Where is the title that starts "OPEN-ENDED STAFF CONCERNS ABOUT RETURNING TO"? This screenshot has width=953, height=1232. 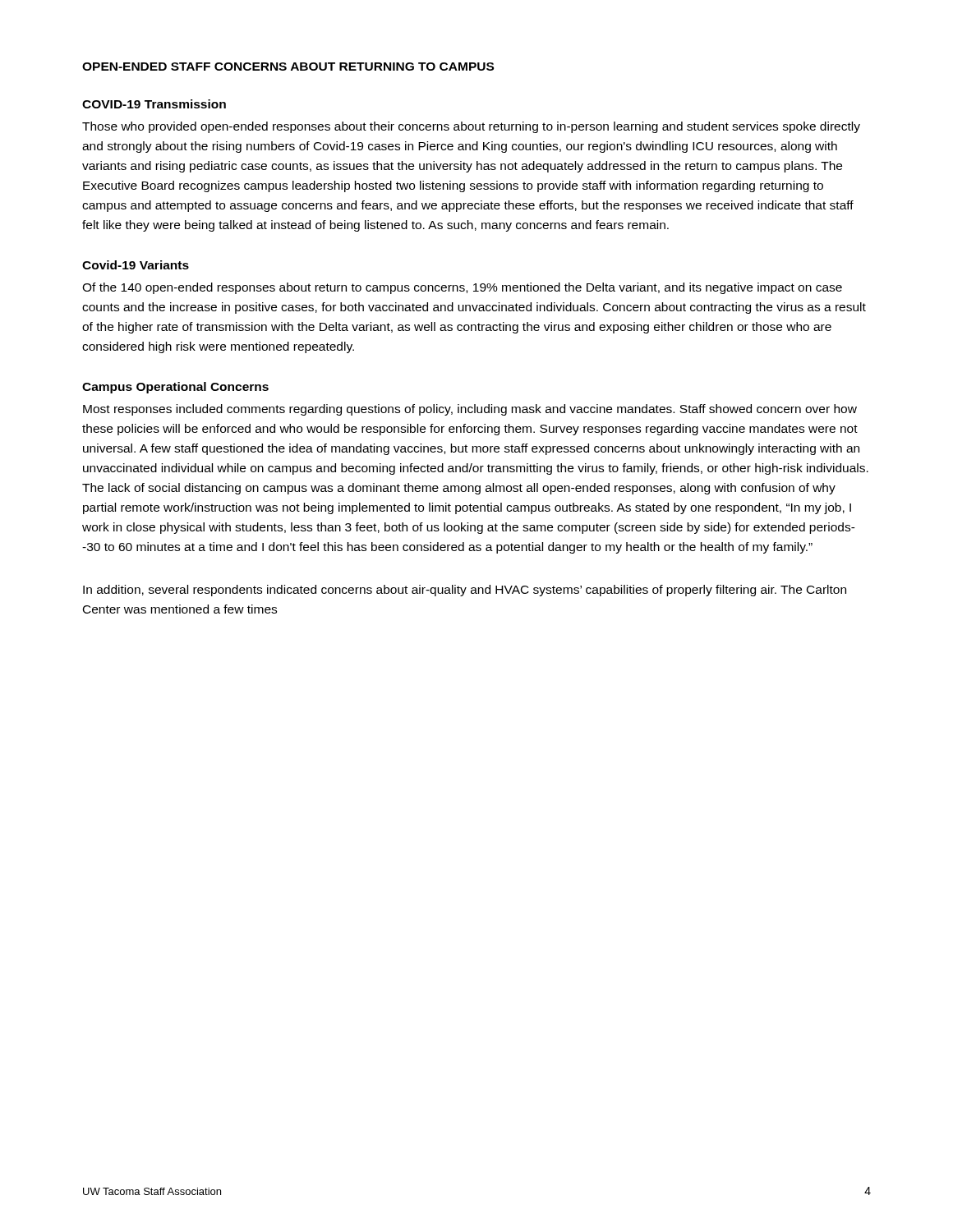point(288,66)
